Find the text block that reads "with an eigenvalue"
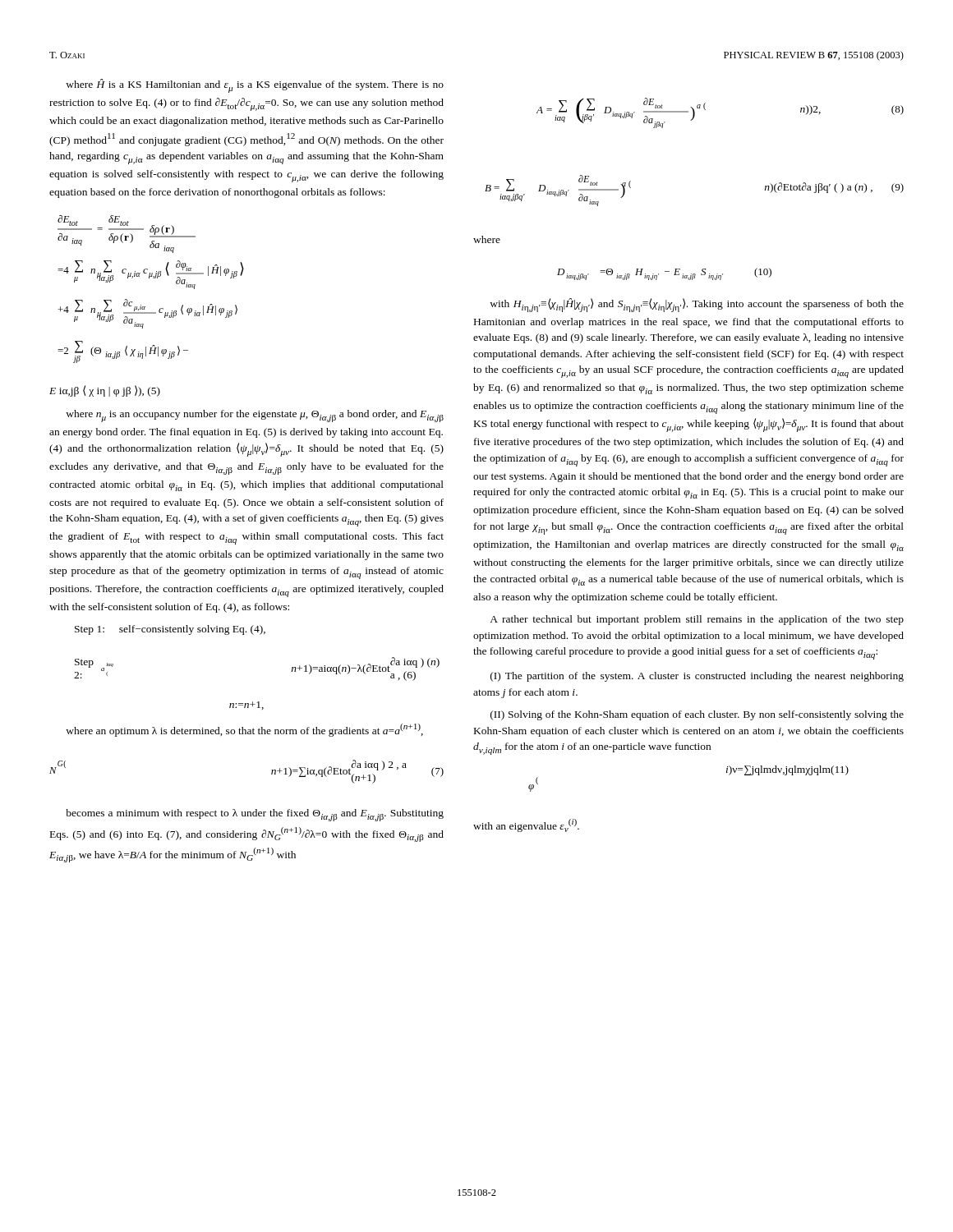The height and width of the screenshot is (1232, 953). 526,825
